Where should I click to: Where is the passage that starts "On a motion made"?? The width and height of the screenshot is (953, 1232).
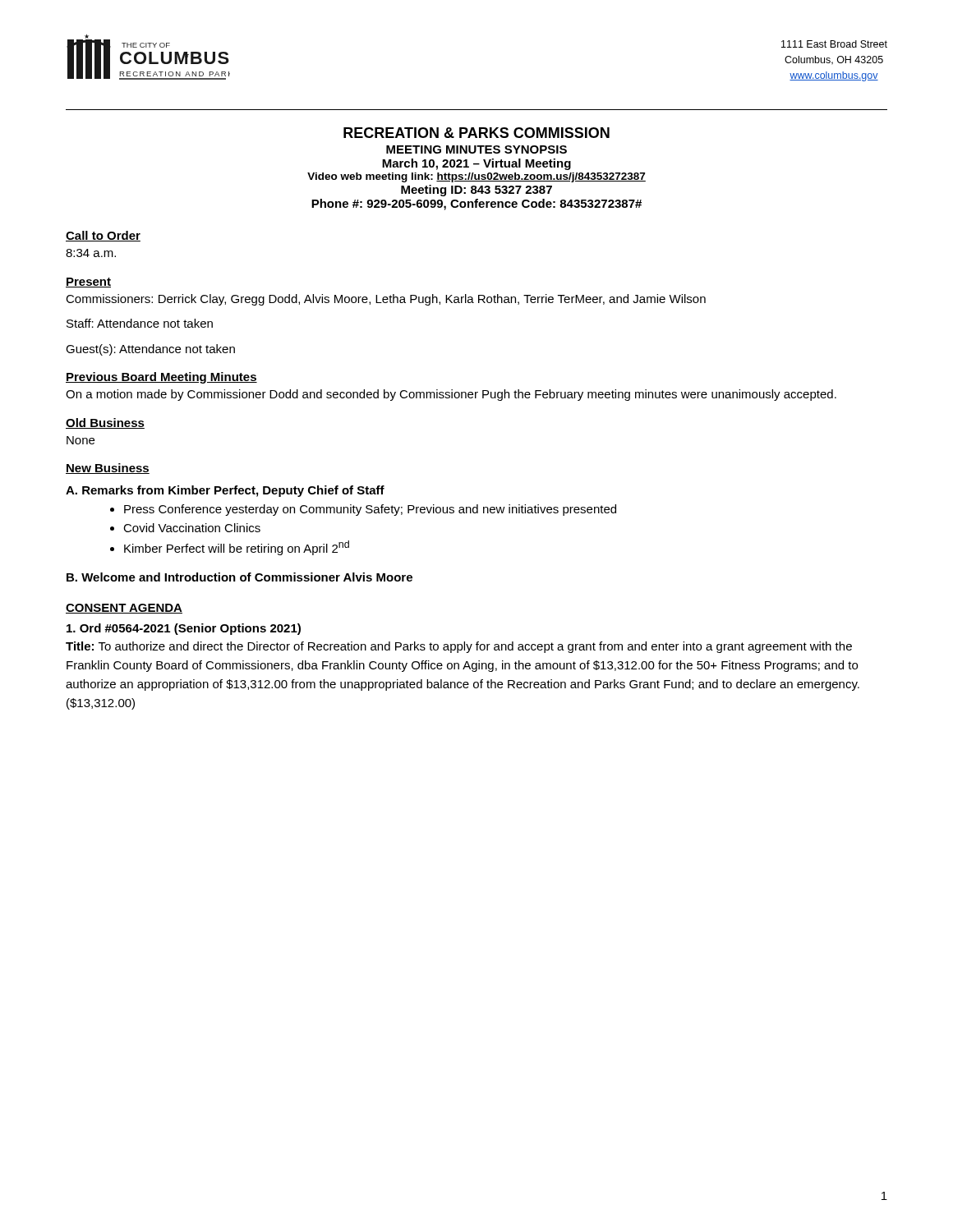(451, 394)
